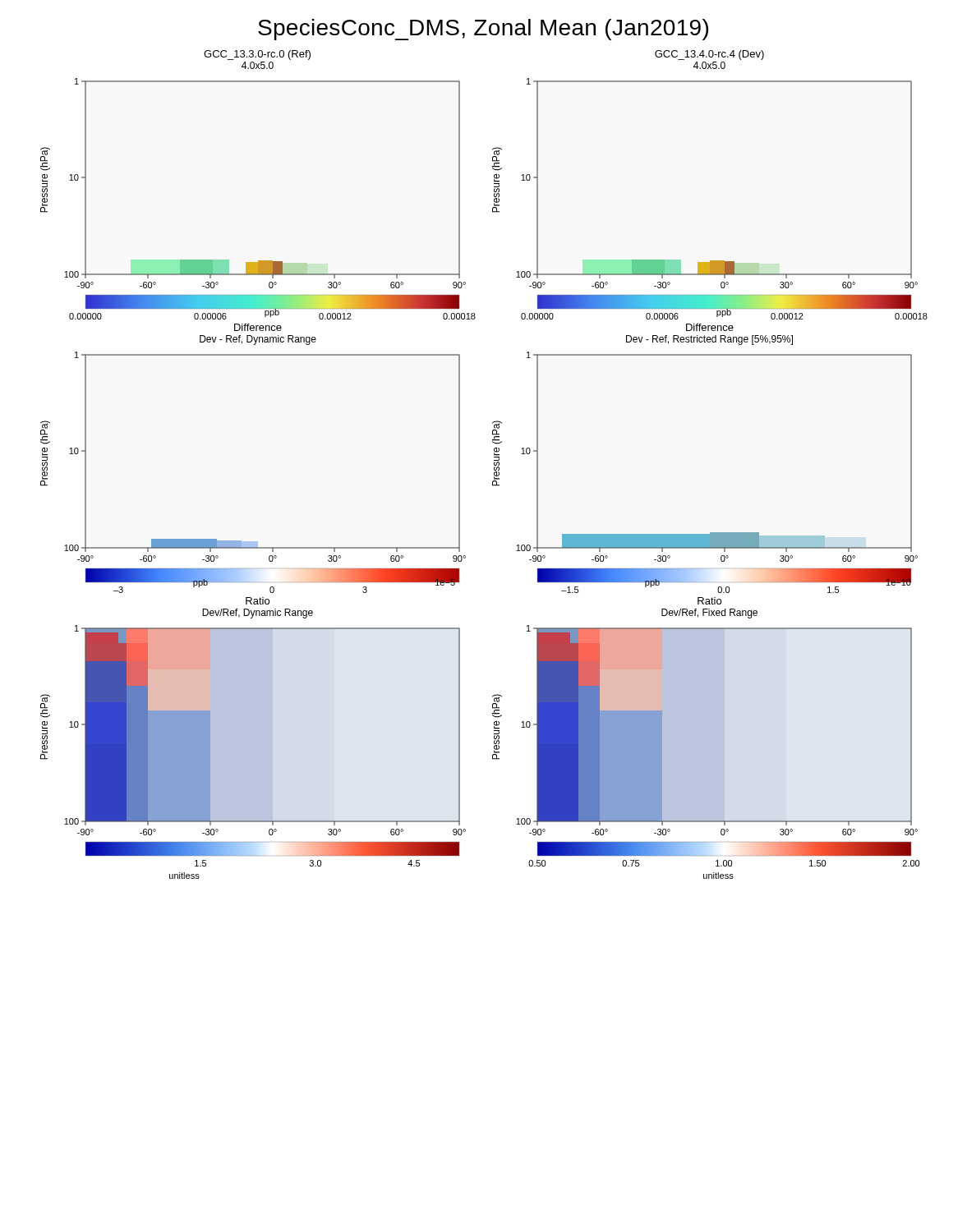Image resolution: width=967 pixels, height=1232 pixels.
Task: Click on the region starting "SpeciesConc_DMS, Zonal Mean (Jan2019)"
Action: point(484,28)
